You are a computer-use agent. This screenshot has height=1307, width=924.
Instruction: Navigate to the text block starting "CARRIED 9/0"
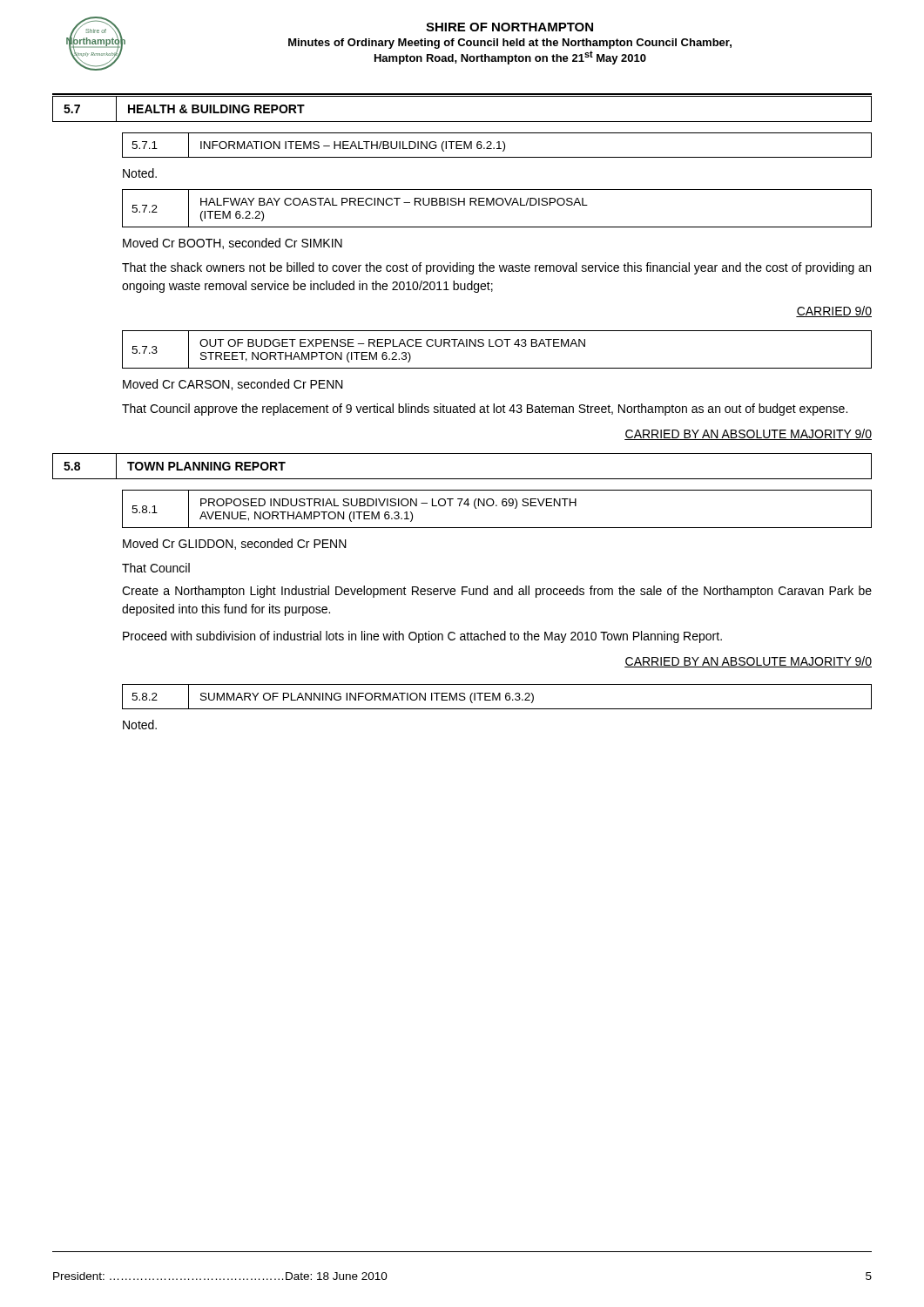coord(834,311)
